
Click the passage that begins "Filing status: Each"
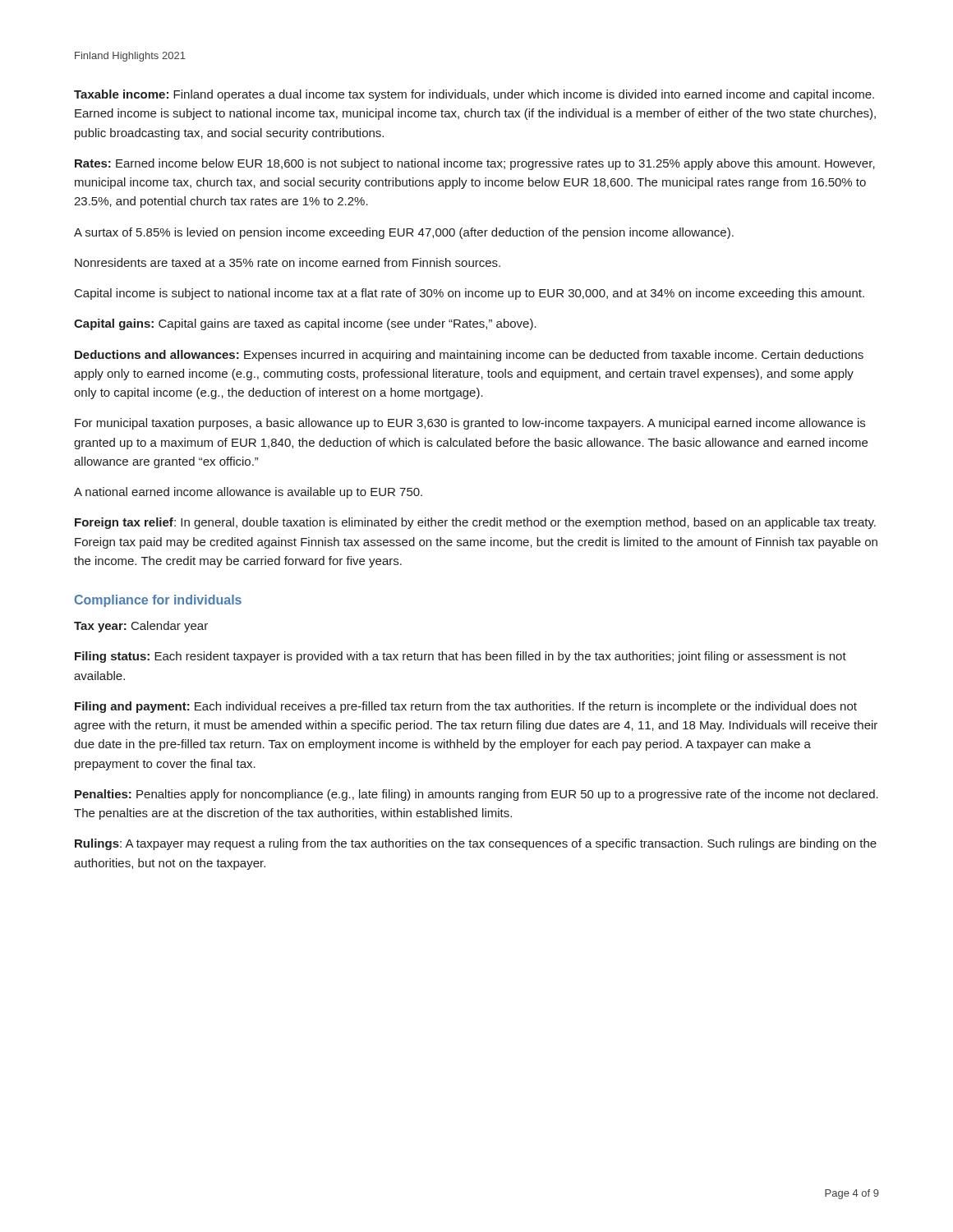click(460, 666)
